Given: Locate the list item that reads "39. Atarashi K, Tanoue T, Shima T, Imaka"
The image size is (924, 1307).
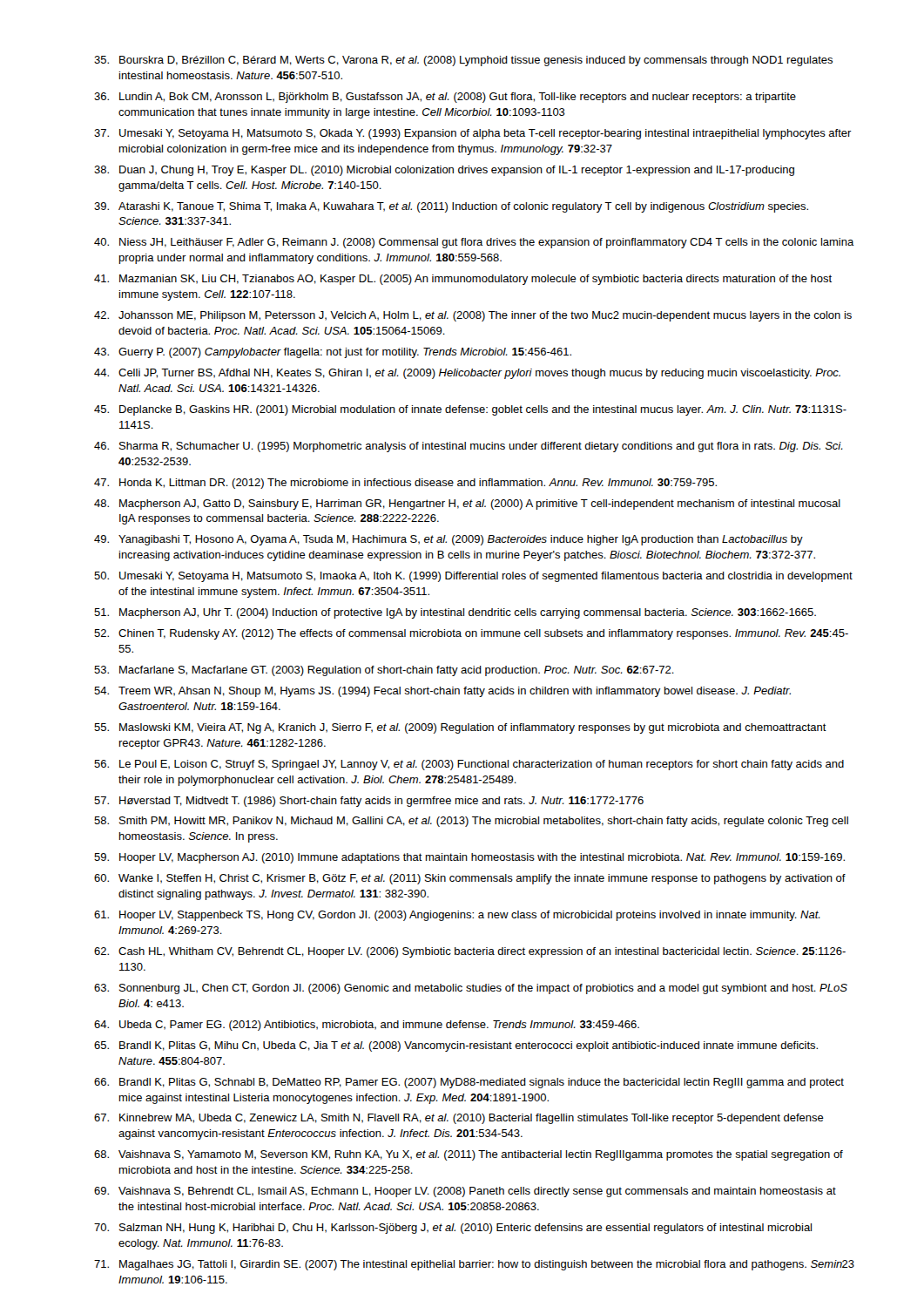Looking at the screenshot, I should pyautogui.click(x=462, y=214).
